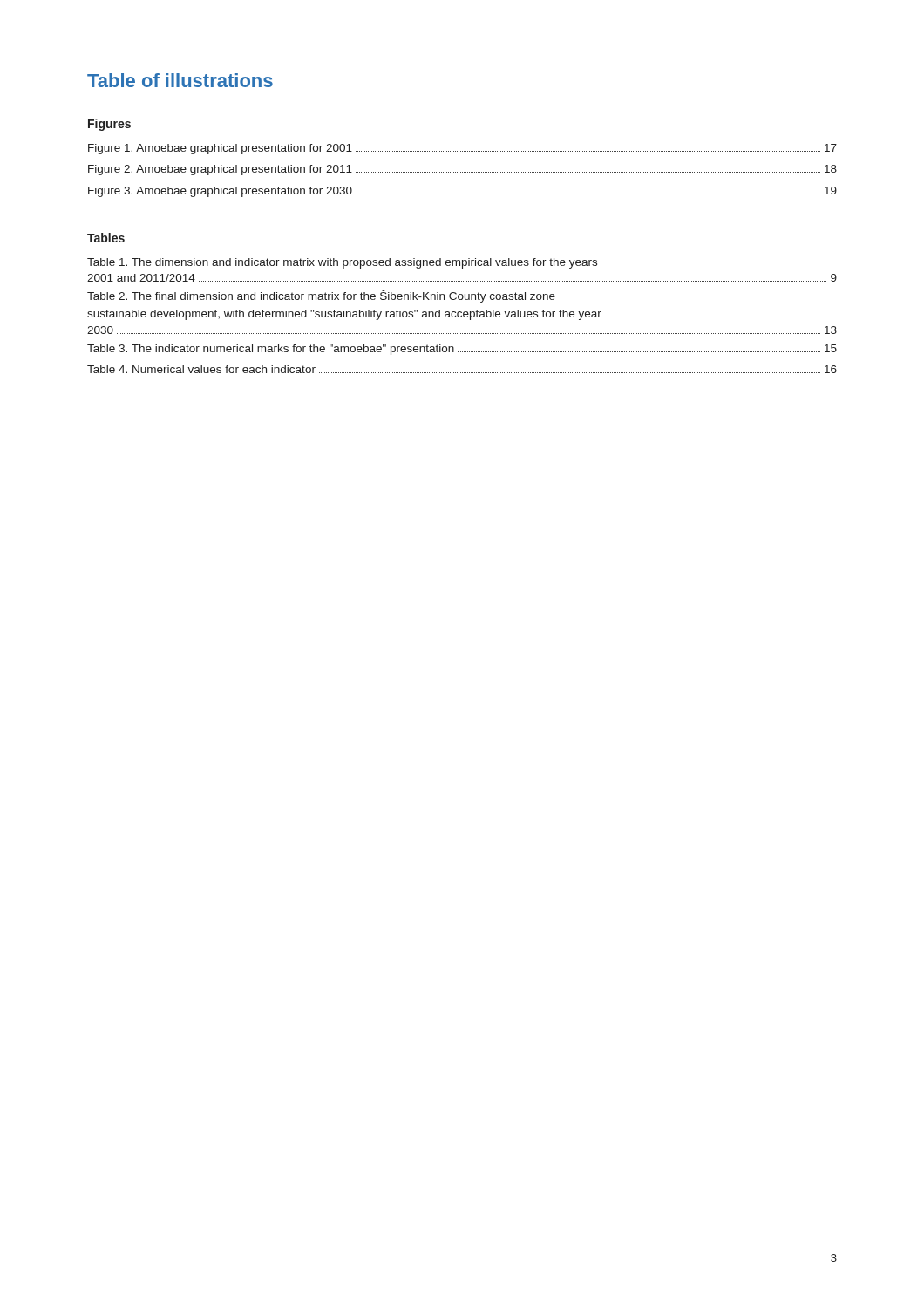Select the list item with the text "Figure 2. Amoebae graphical presentation for 2011"
924x1308 pixels.
462,169
